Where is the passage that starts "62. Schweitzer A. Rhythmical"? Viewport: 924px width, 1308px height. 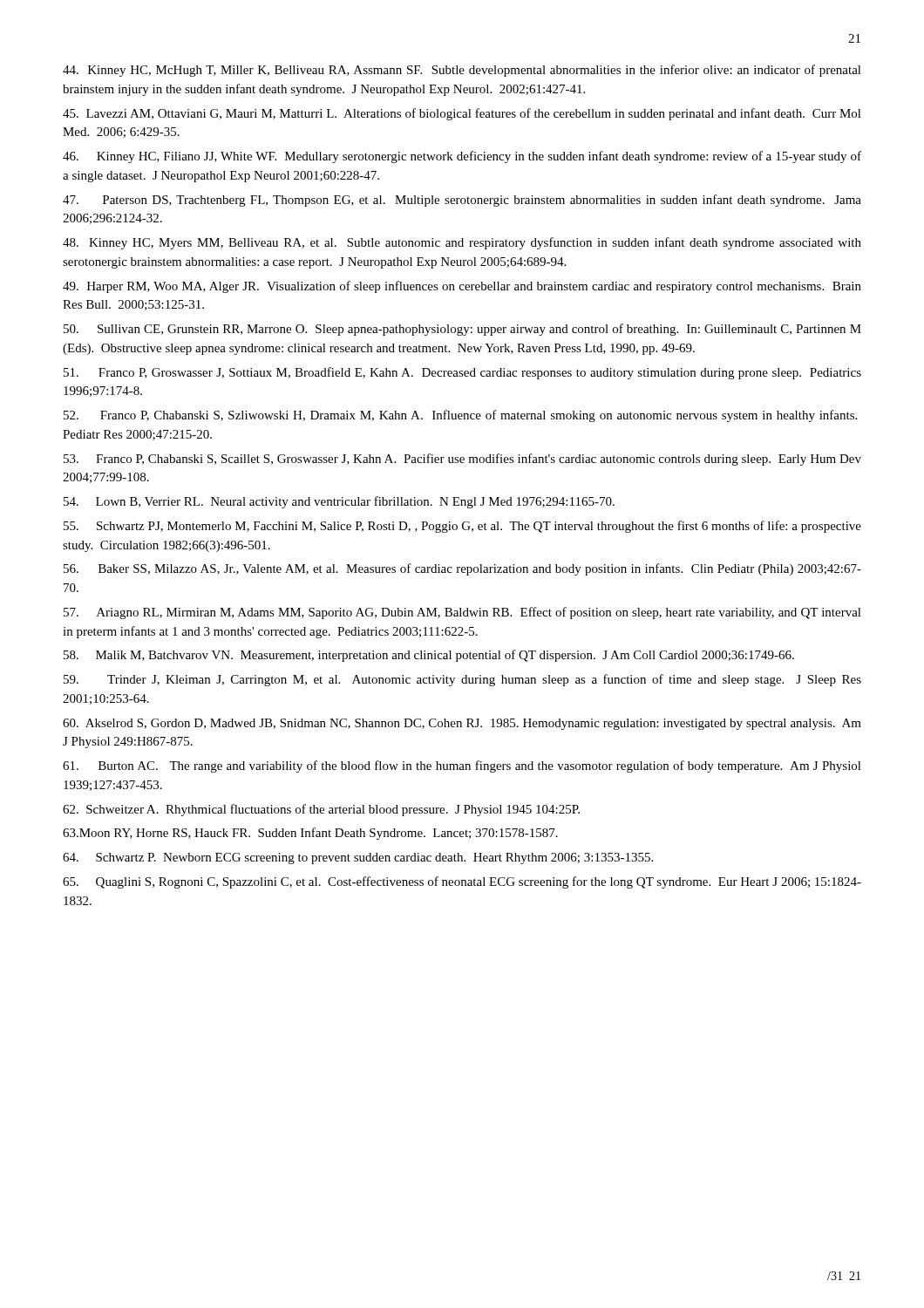tap(322, 809)
